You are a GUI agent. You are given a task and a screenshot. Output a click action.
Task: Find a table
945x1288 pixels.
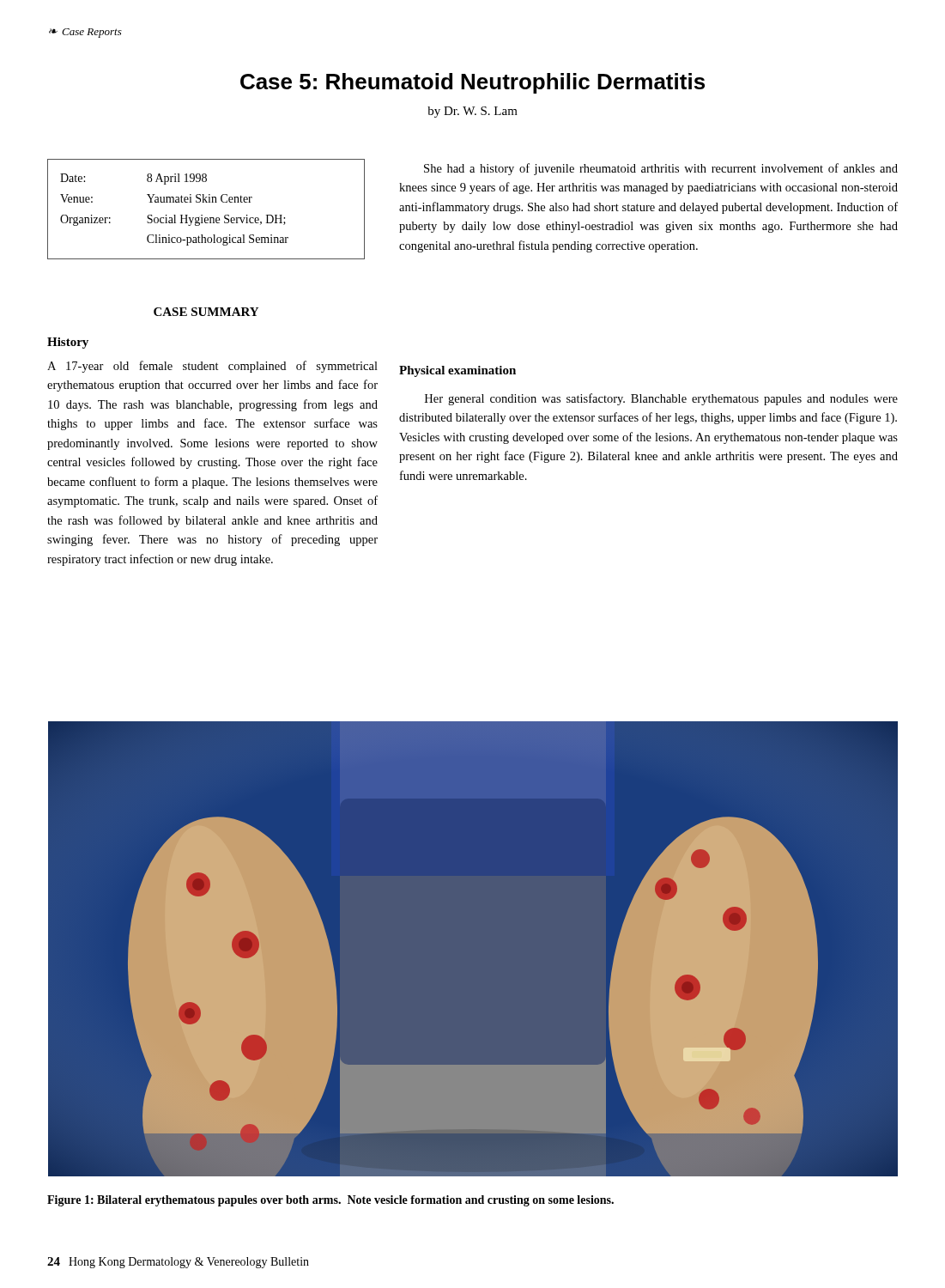pos(206,209)
